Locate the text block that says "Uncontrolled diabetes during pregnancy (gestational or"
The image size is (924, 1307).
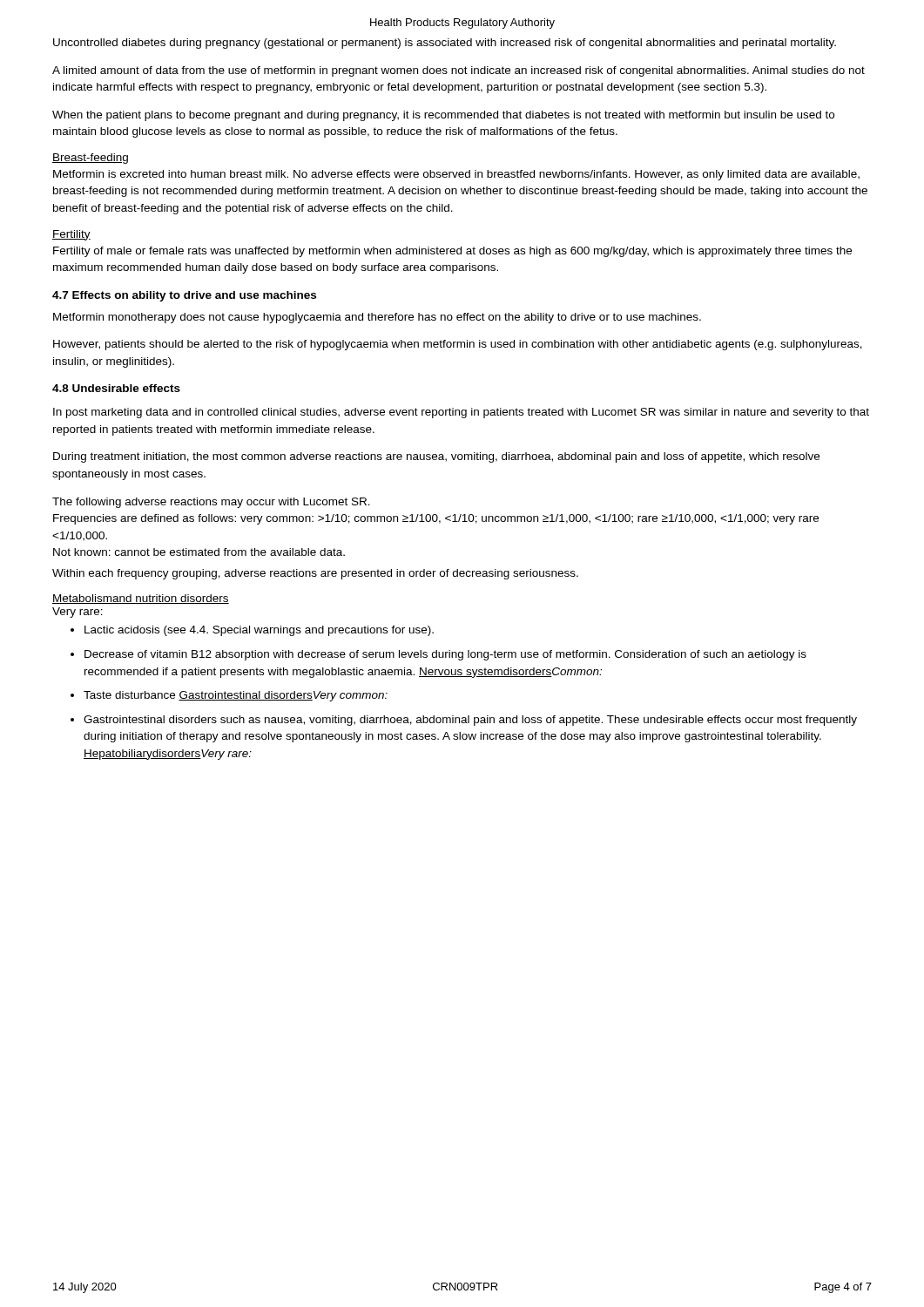(x=462, y=42)
